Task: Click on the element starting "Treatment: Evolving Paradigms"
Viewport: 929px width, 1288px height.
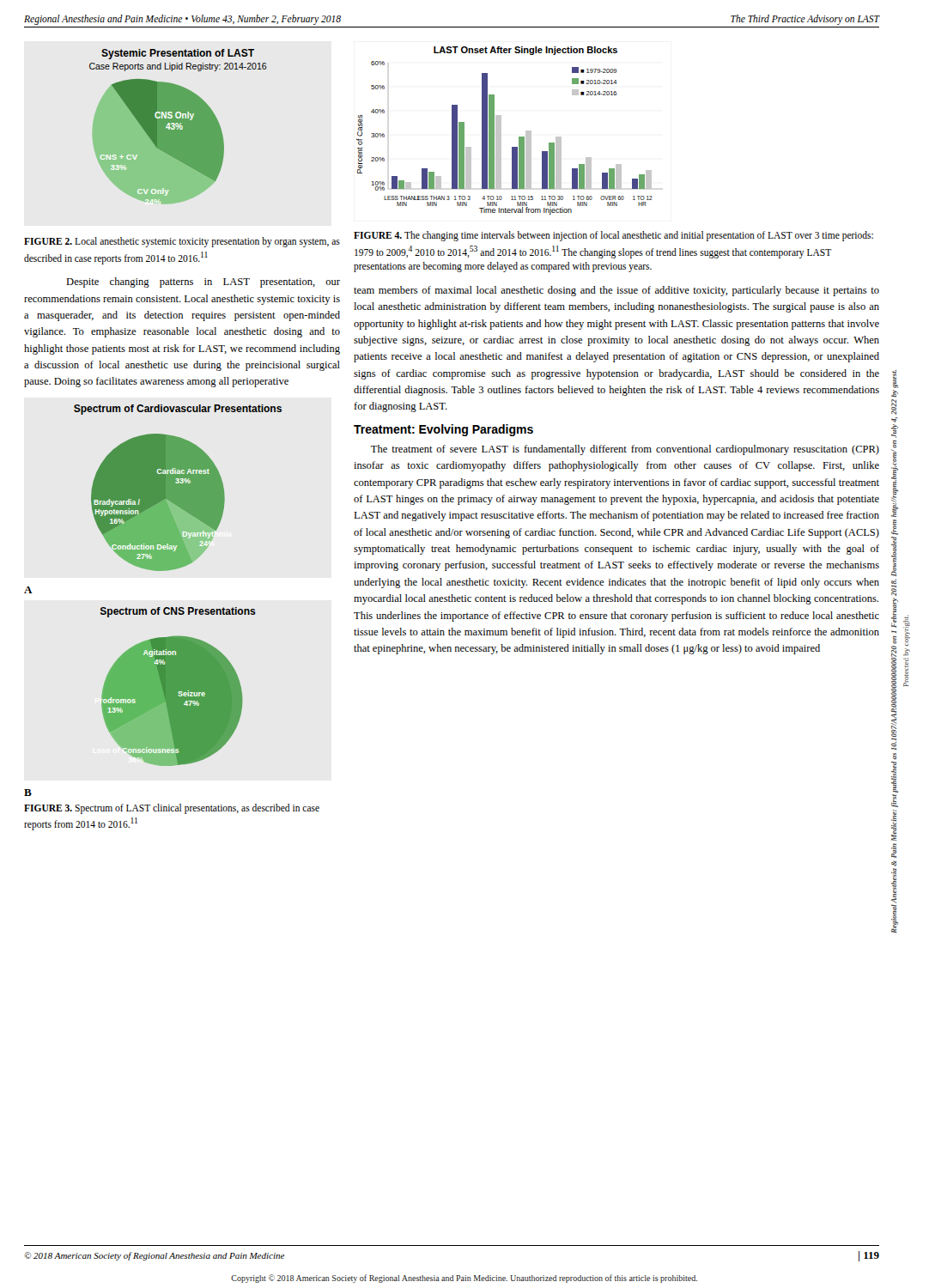Action: click(444, 429)
